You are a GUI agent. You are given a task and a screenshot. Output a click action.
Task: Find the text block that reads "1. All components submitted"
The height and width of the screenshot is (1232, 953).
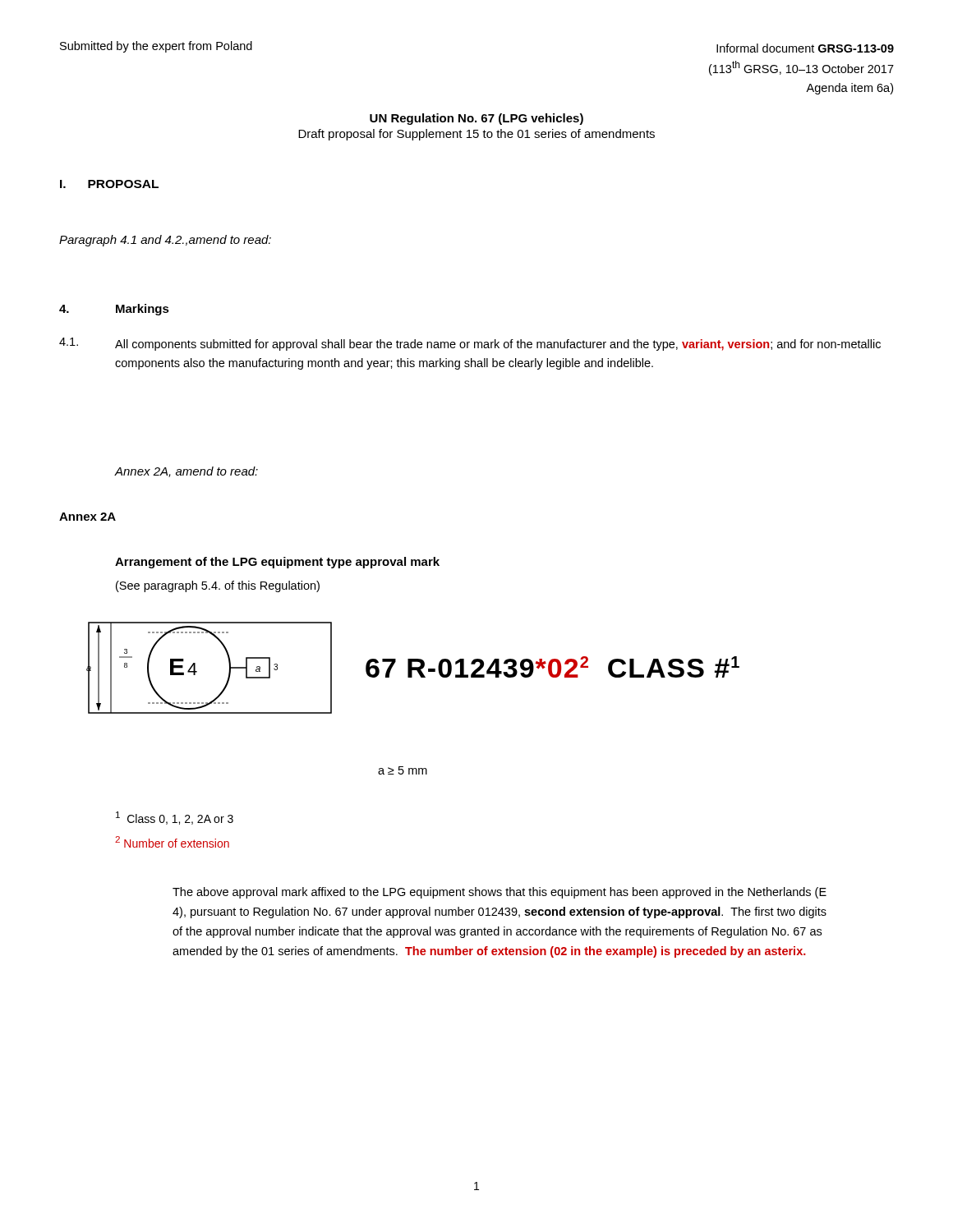point(476,354)
